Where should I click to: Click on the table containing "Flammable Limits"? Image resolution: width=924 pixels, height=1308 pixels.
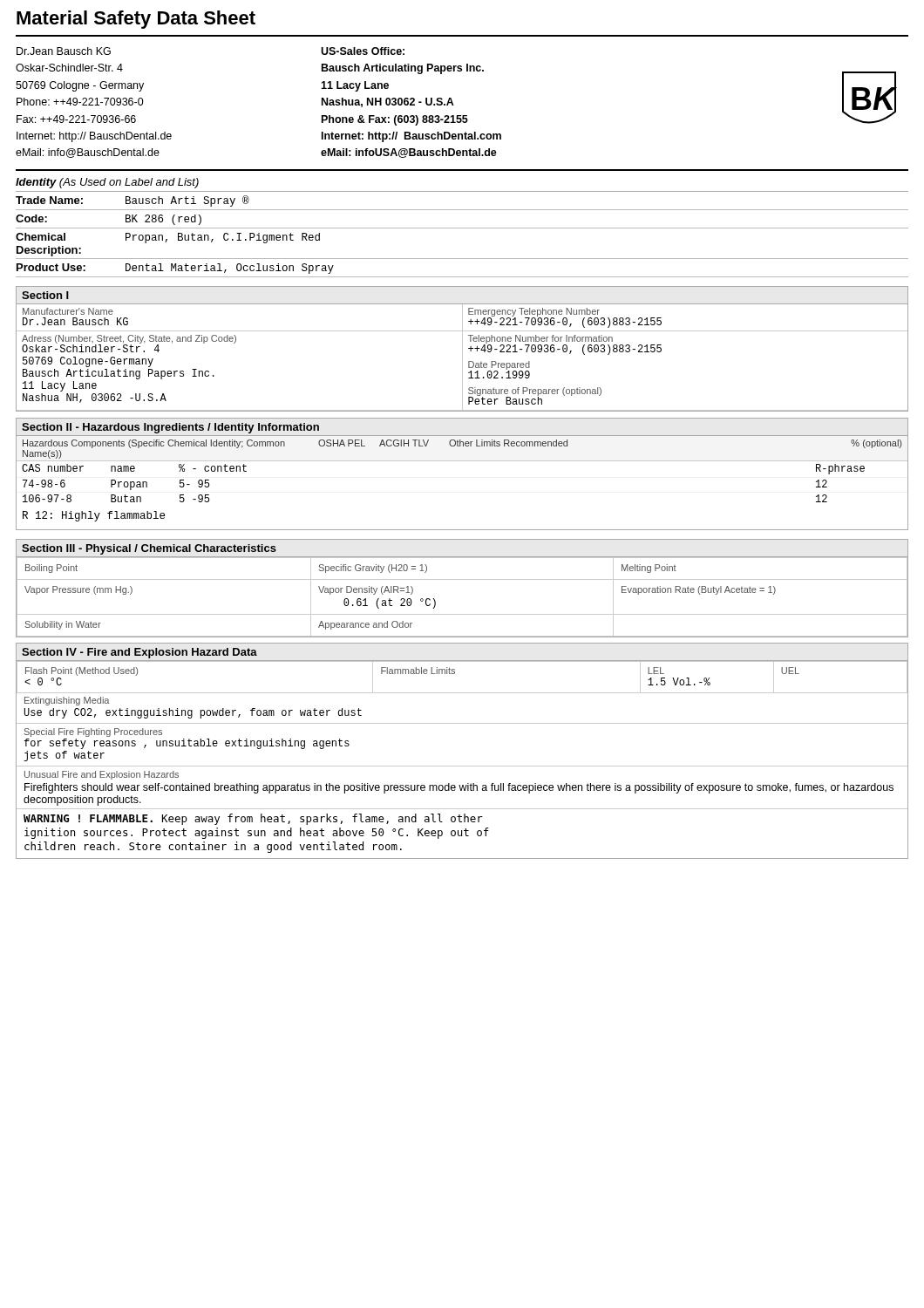[462, 677]
